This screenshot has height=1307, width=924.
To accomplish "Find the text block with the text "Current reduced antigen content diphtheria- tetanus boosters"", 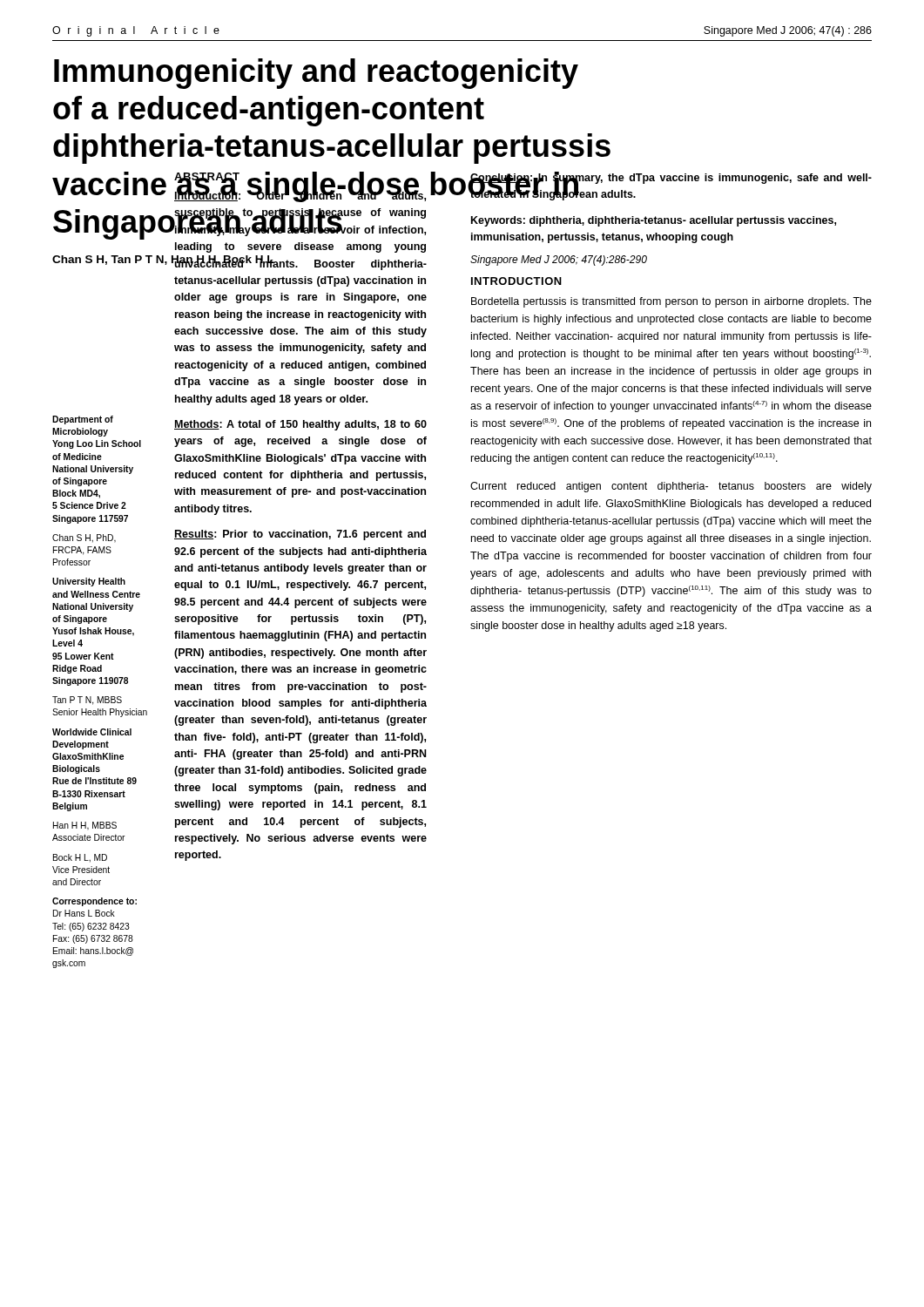I will 671,555.
